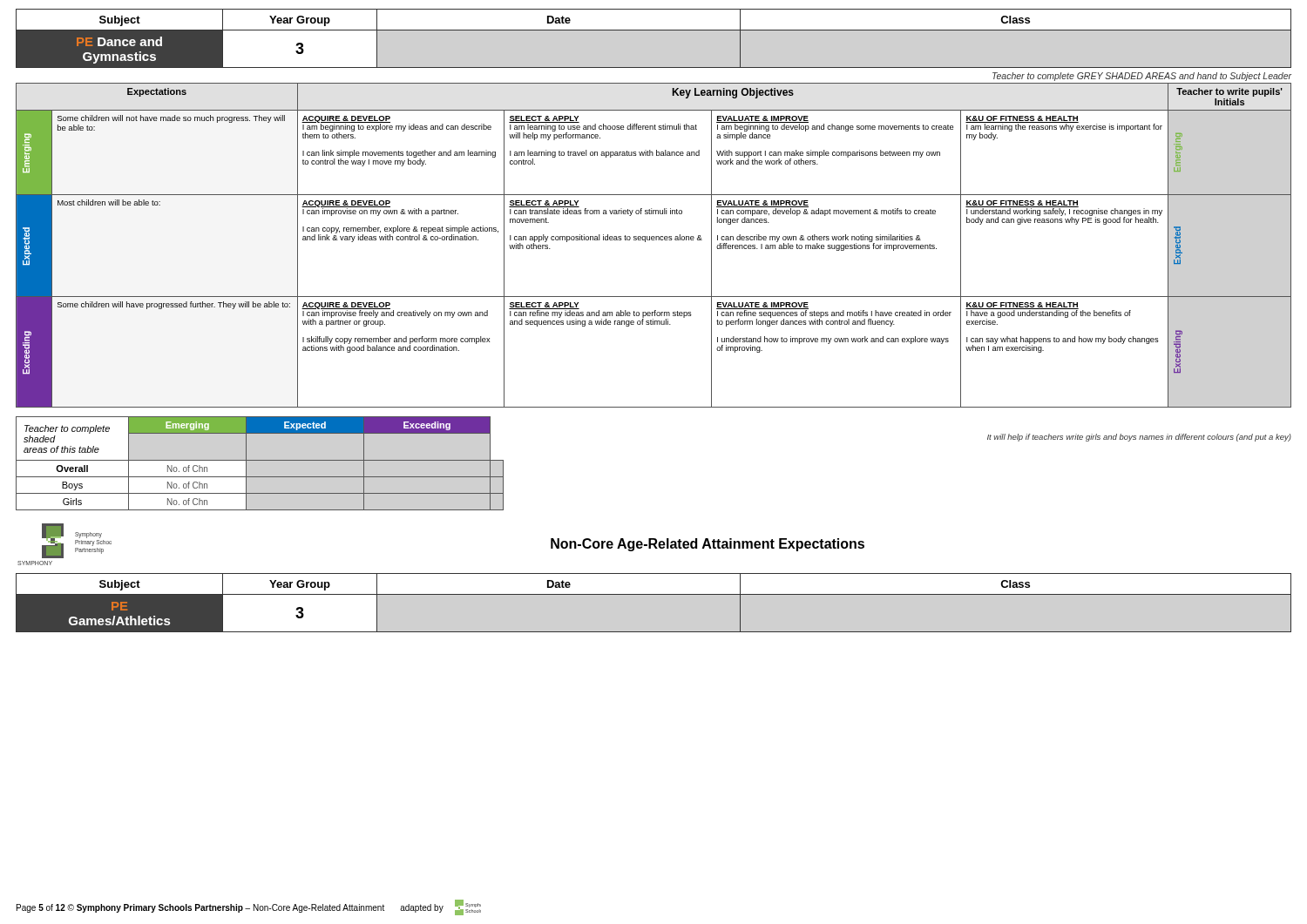Find the table that mentions "No. of Chn"
The height and width of the screenshot is (924, 1307).
pos(260,462)
